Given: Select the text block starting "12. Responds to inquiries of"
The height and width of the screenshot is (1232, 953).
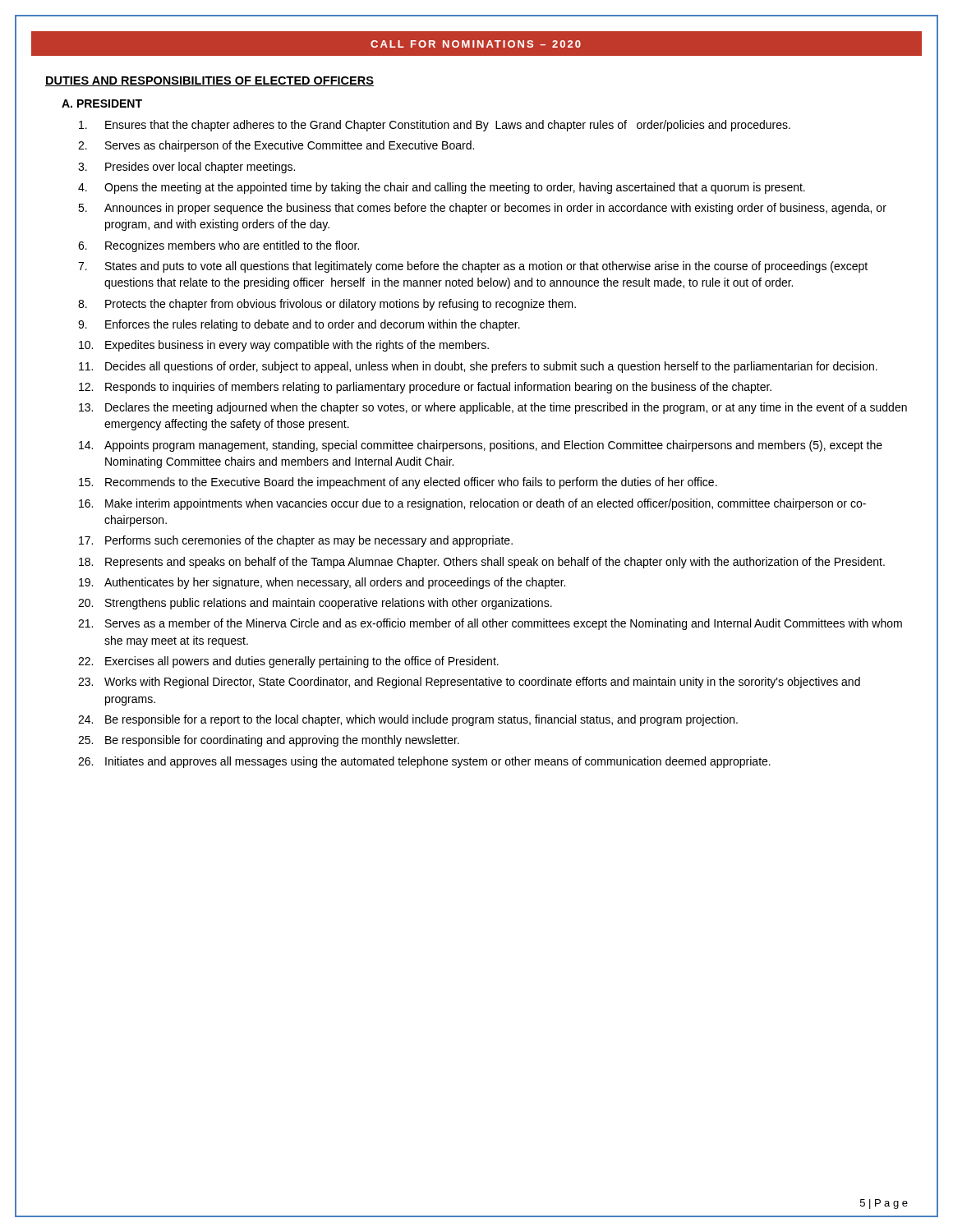Looking at the screenshot, I should pos(493,387).
